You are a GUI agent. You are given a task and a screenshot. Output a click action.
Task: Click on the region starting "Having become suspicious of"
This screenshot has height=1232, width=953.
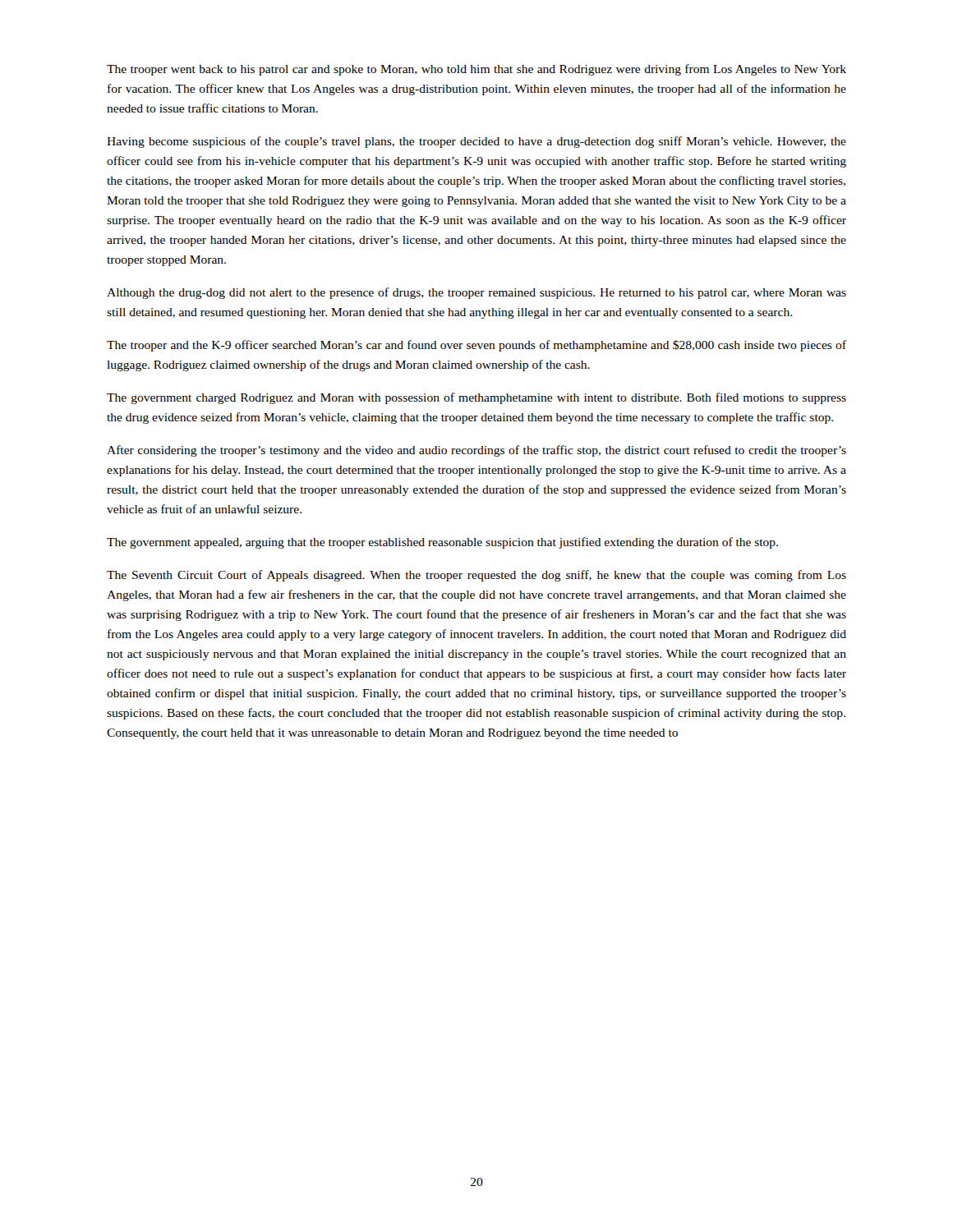click(x=476, y=200)
